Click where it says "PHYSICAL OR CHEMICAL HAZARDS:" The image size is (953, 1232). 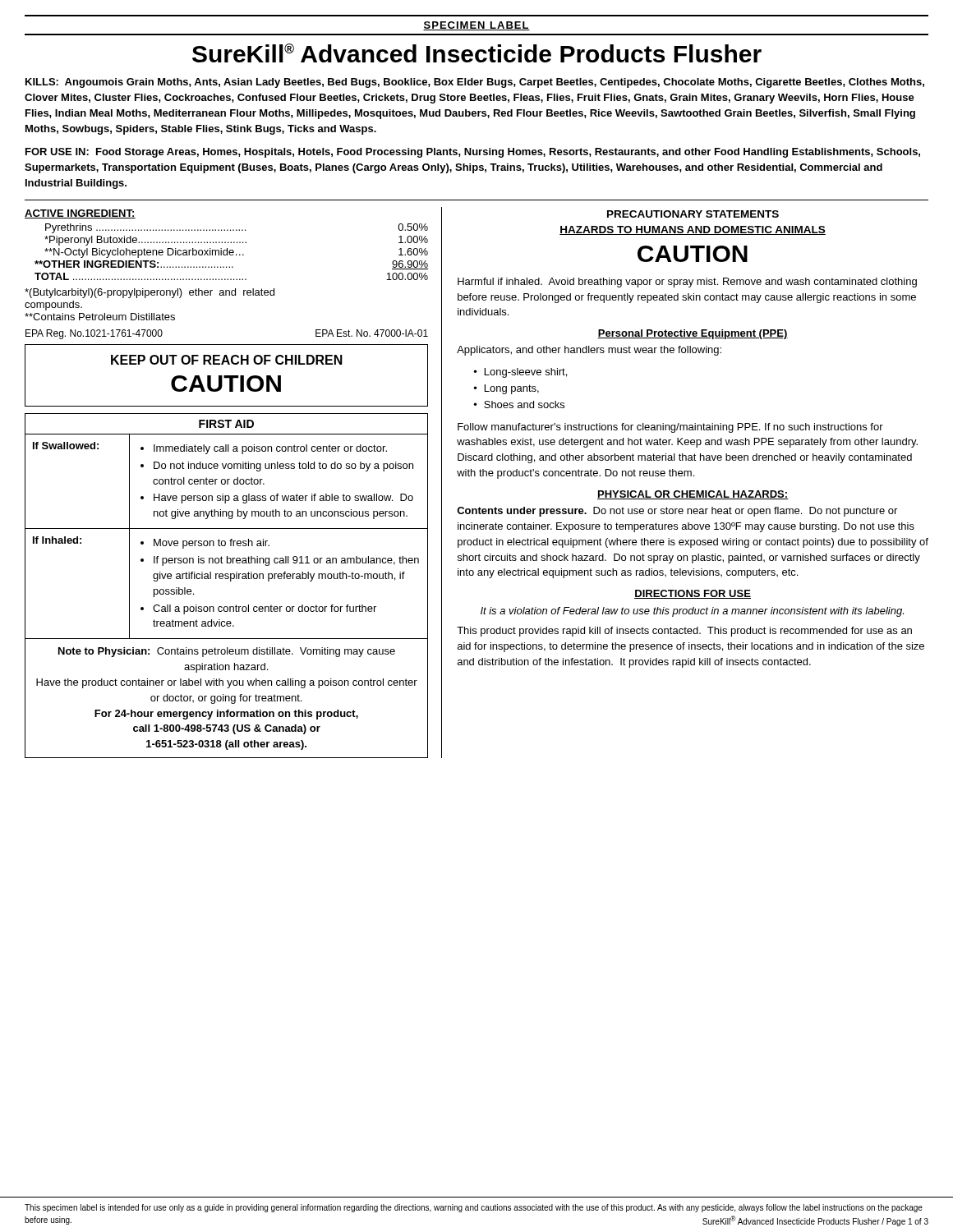point(693,494)
